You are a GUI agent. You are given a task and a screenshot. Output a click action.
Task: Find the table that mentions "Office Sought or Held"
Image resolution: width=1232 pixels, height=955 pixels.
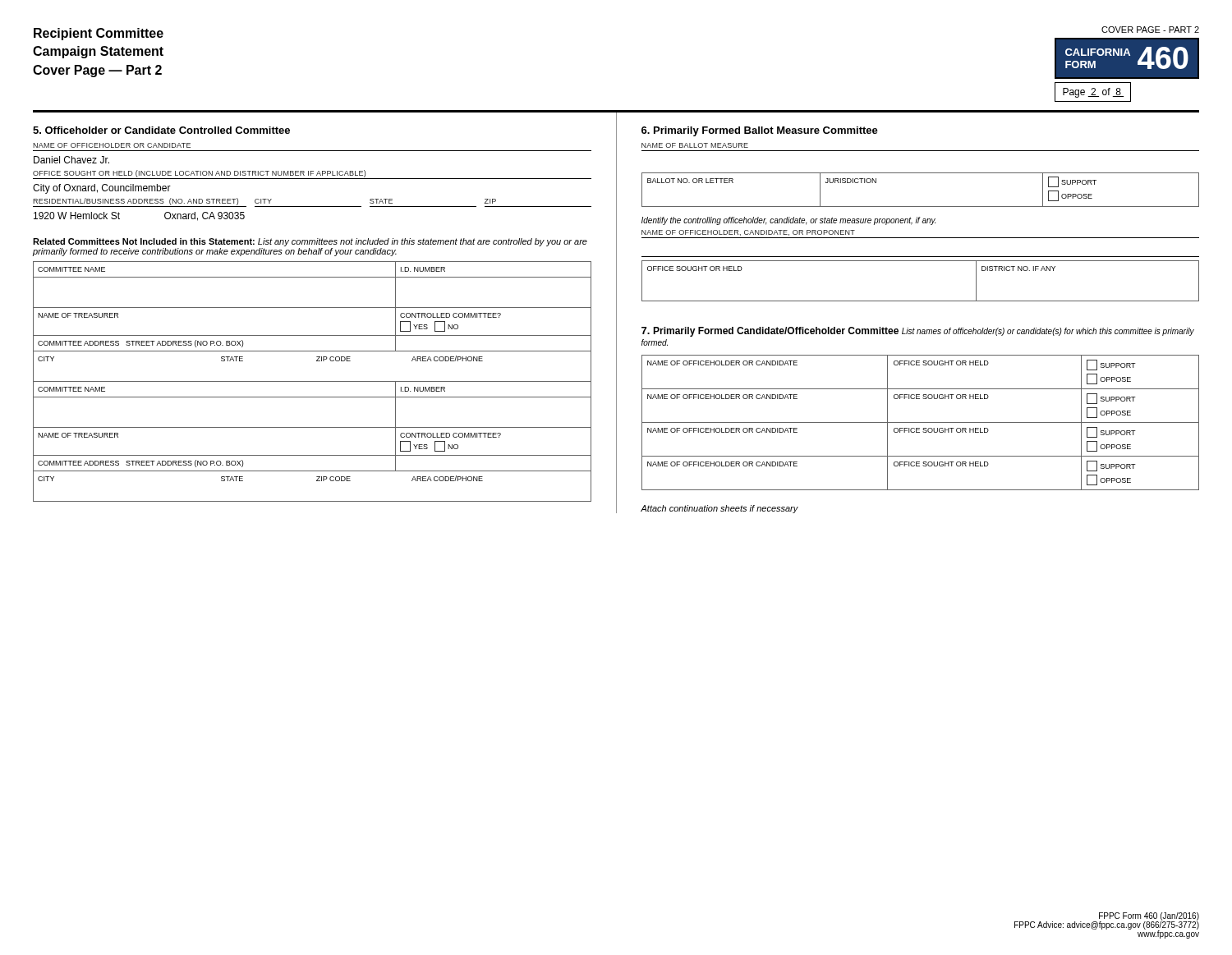tap(920, 281)
